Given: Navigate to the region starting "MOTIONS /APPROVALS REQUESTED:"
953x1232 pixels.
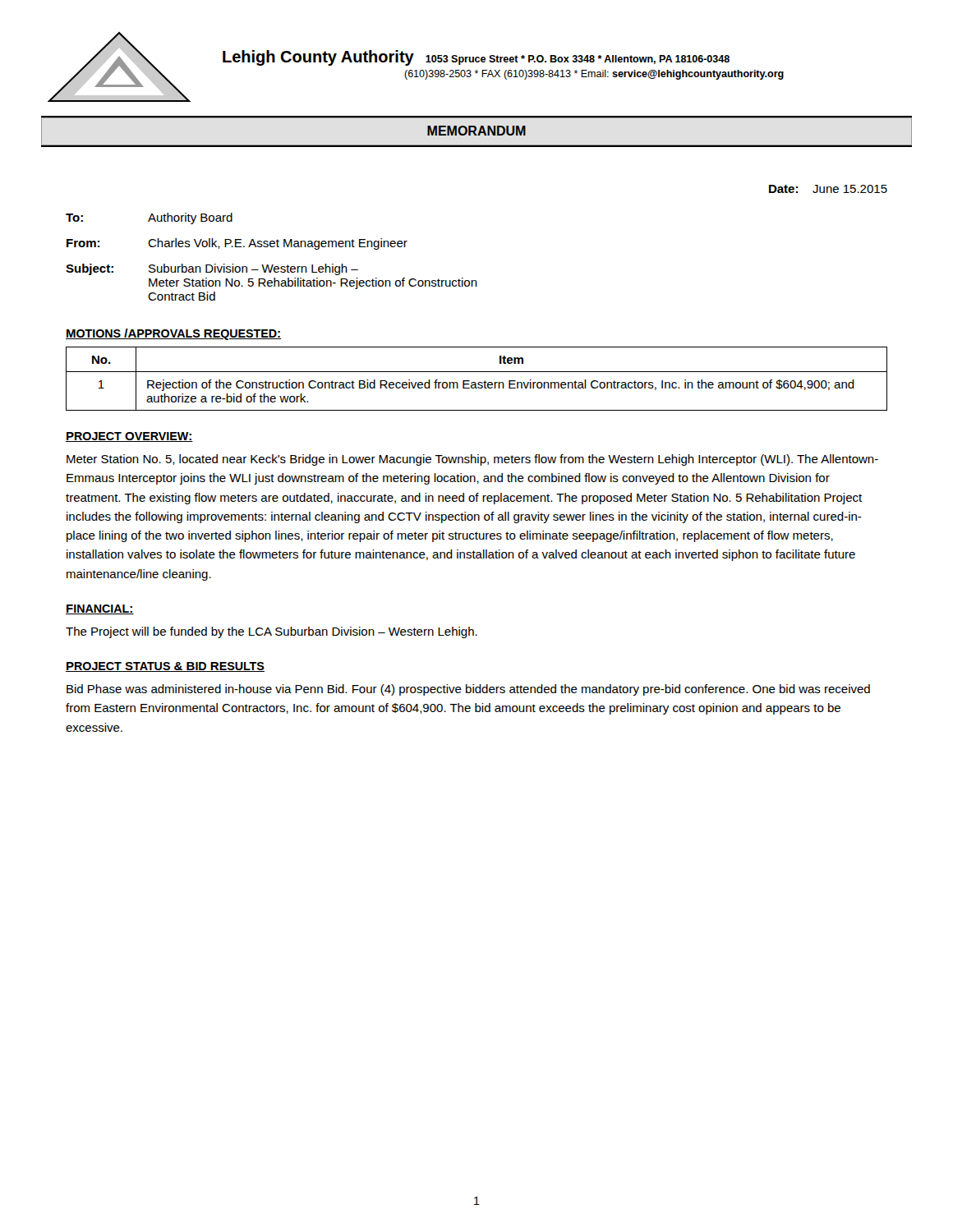Looking at the screenshot, I should click(173, 333).
